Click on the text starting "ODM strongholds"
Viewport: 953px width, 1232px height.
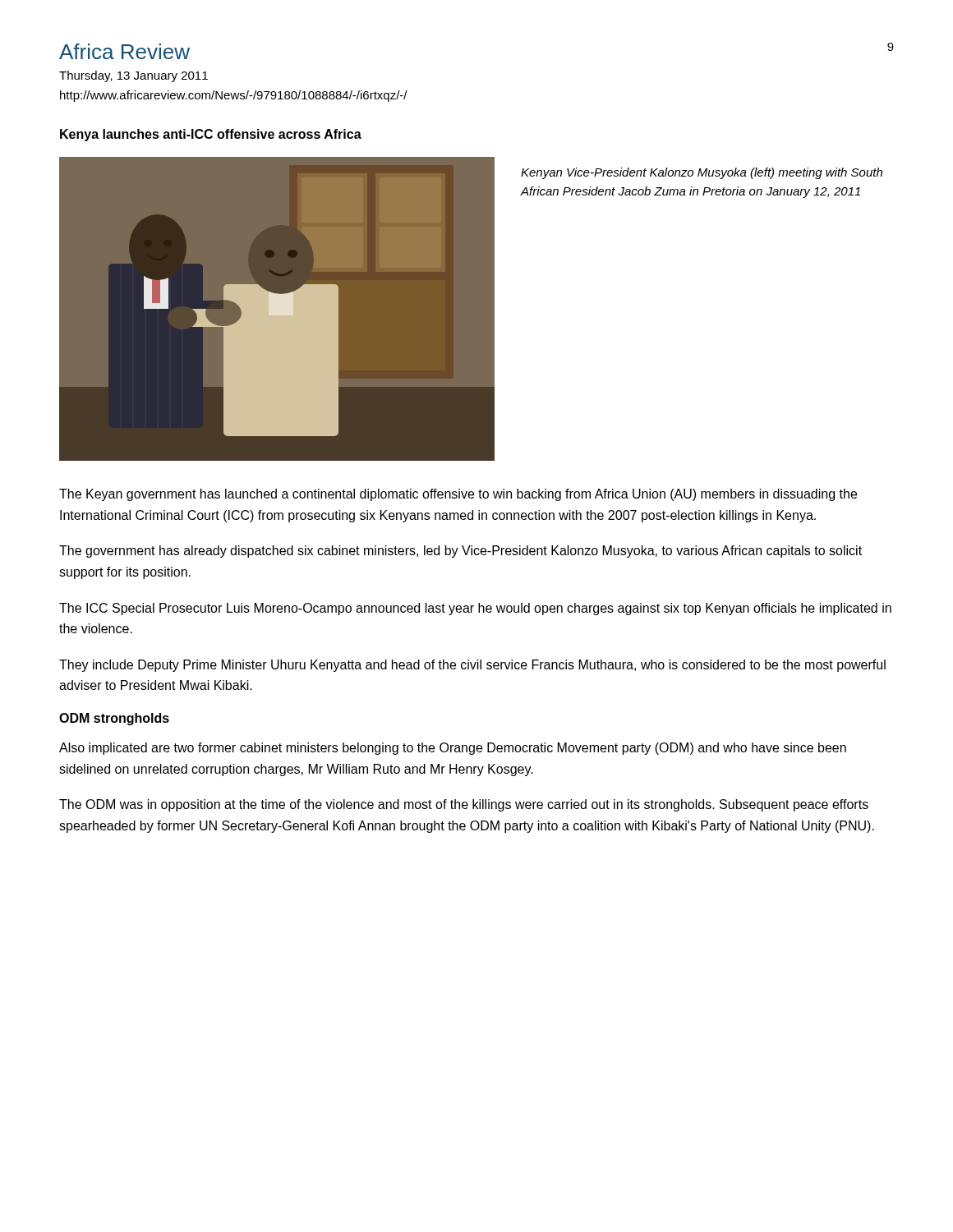114,718
